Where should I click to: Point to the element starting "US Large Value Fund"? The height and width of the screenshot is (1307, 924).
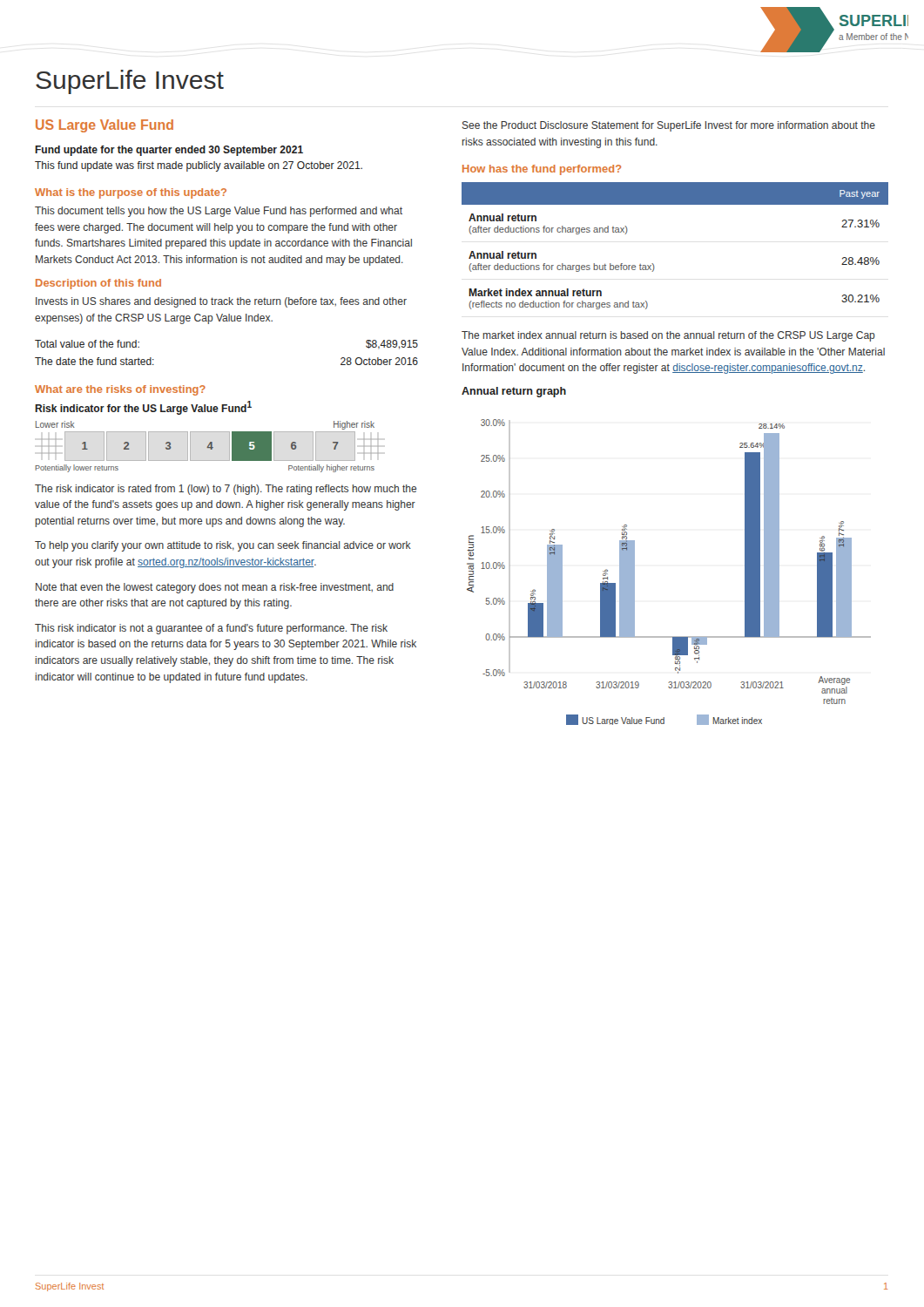point(105,125)
